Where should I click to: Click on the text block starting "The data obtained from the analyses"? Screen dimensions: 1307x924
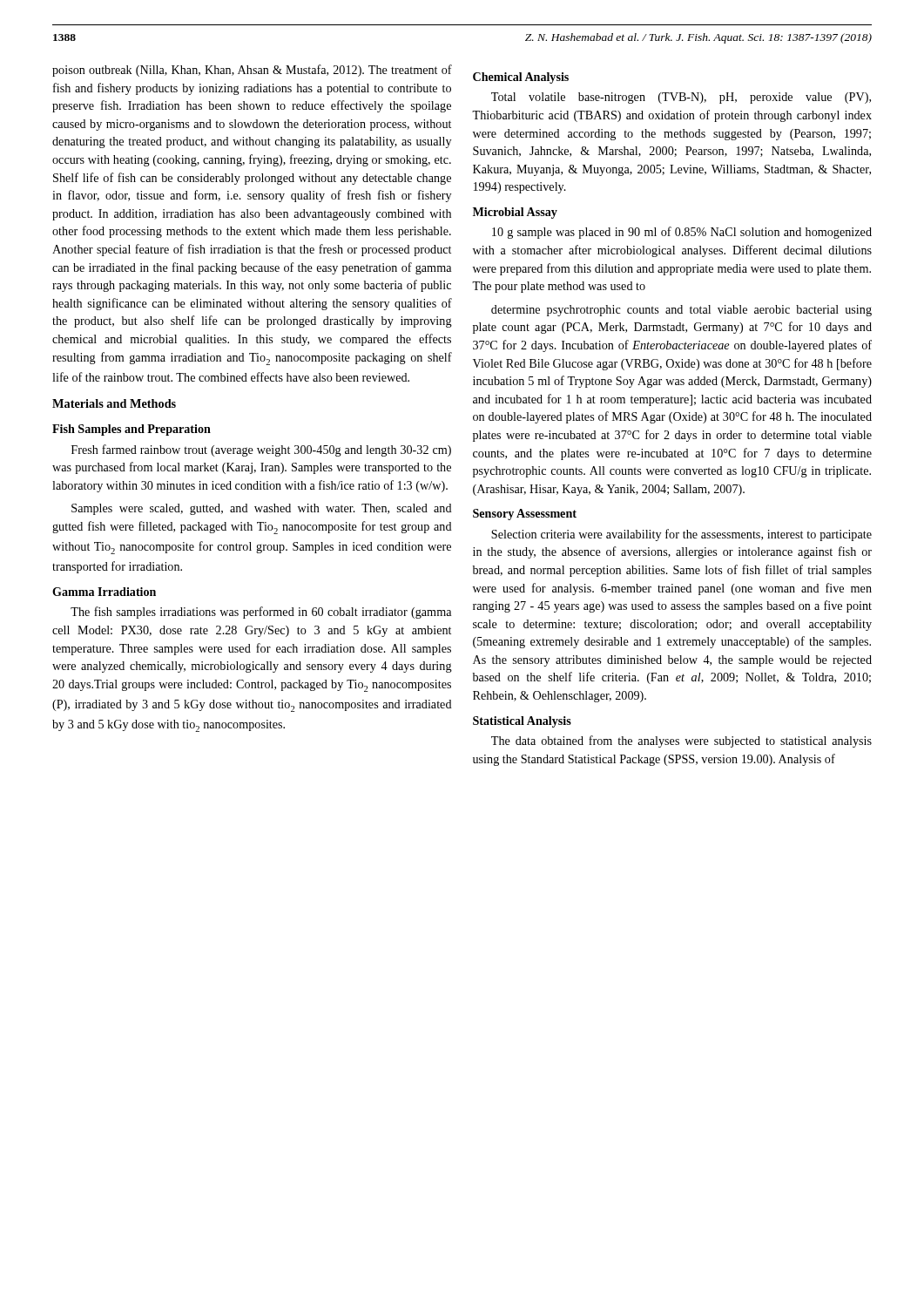coord(672,750)
